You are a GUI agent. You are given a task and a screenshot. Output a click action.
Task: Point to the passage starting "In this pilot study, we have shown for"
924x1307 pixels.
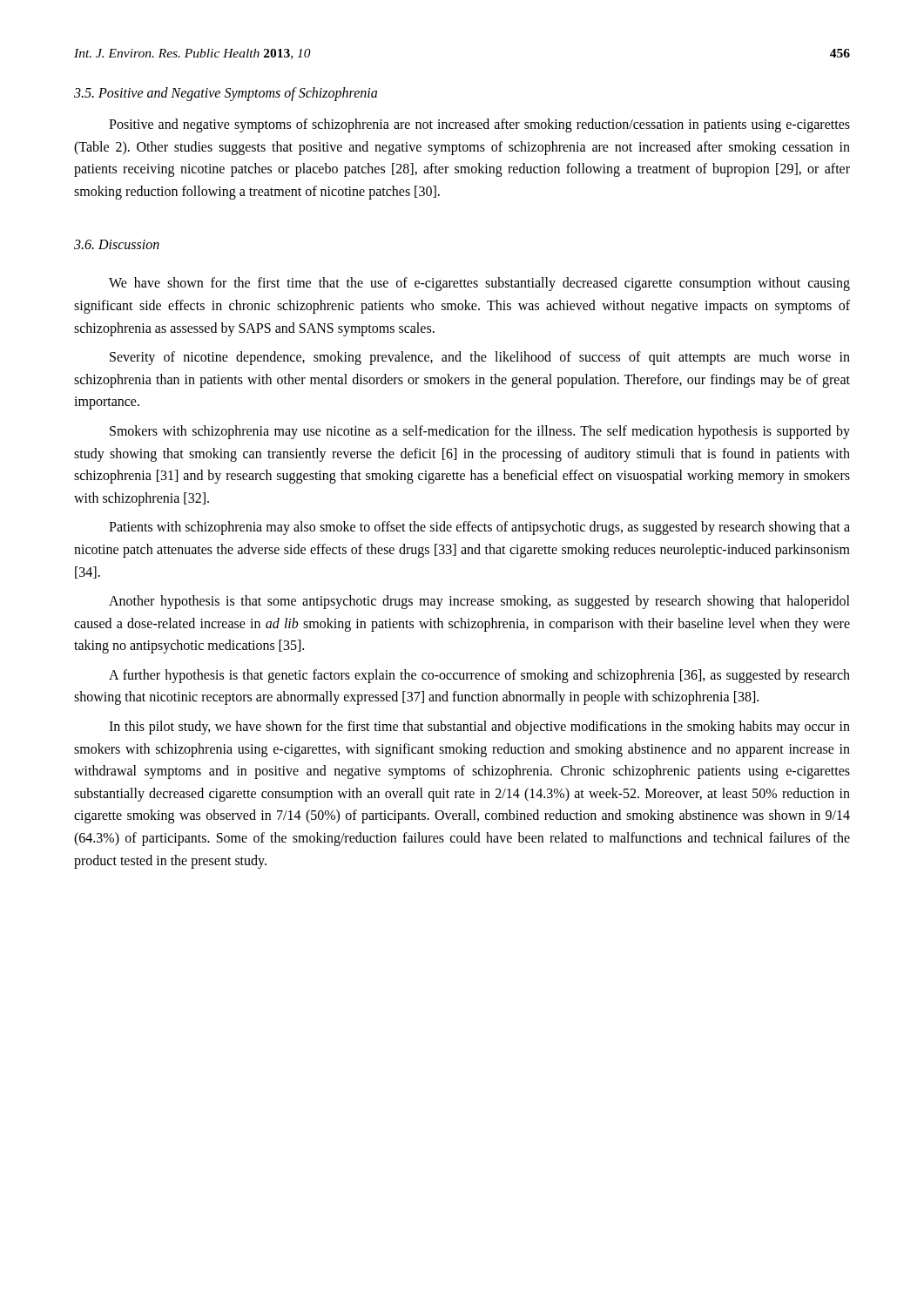tap(462, 793)
